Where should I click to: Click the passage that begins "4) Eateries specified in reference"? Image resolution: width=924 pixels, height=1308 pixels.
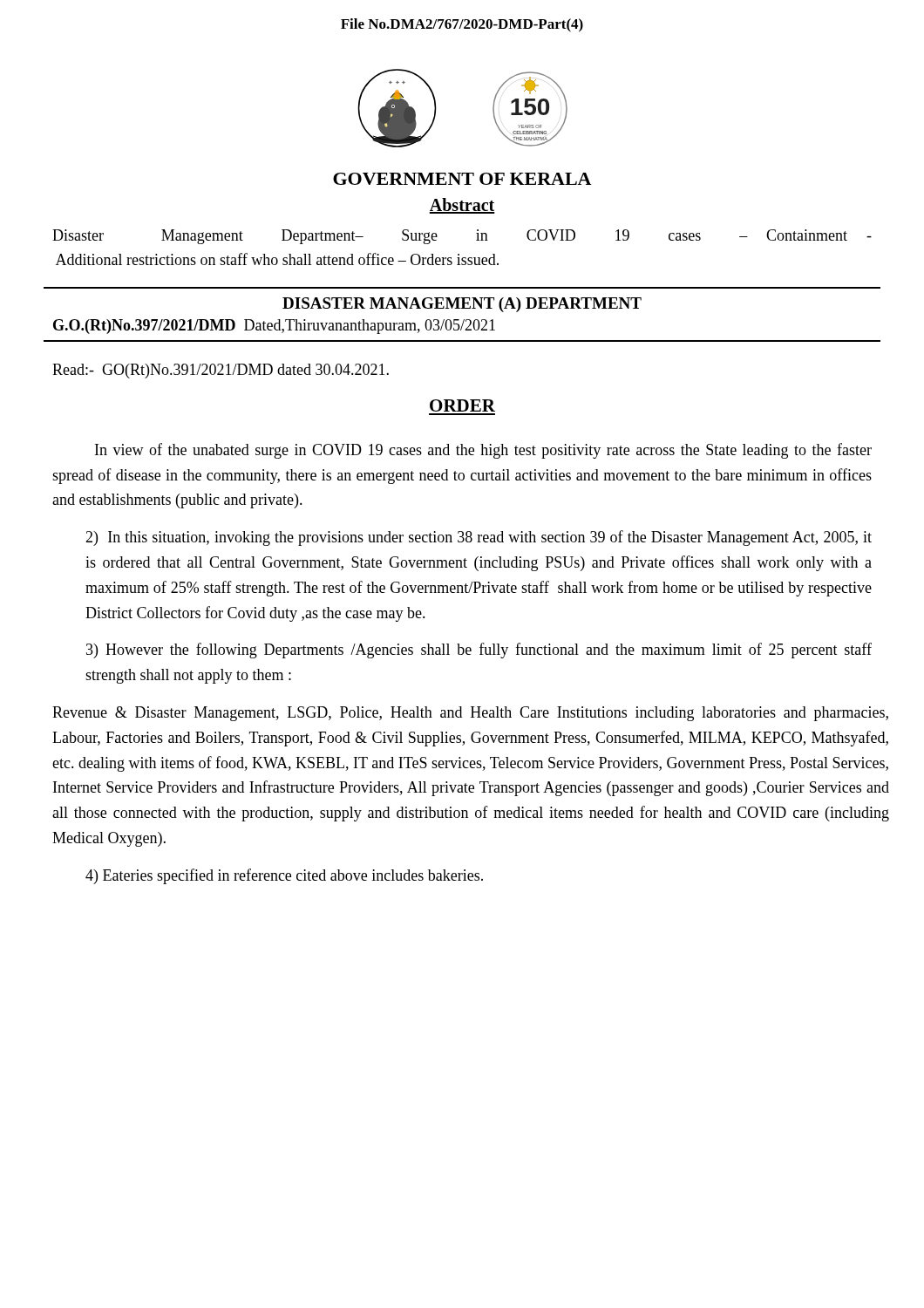click(x=285, y=875)
